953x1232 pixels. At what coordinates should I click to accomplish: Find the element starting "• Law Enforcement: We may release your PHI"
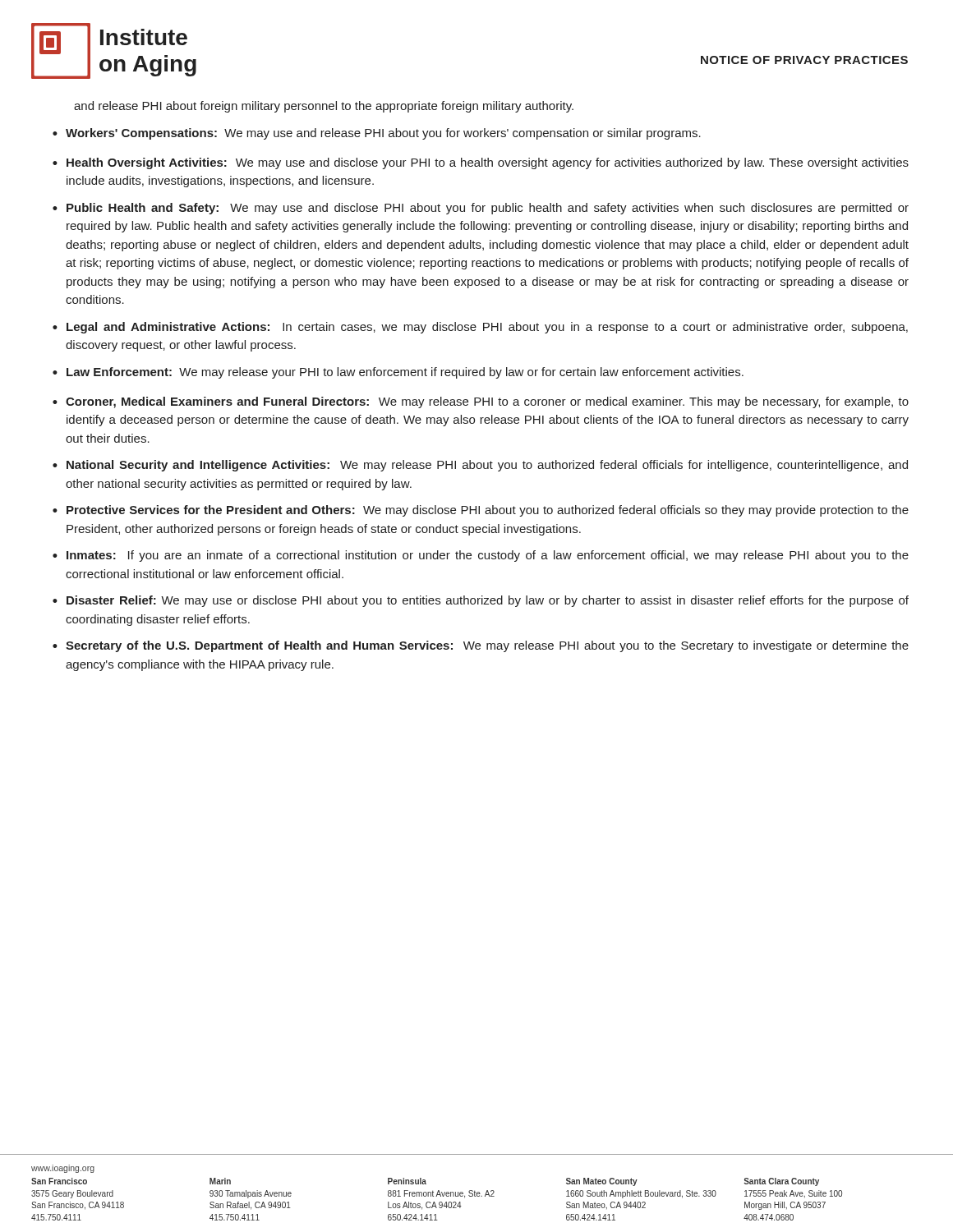click(476, 373)
